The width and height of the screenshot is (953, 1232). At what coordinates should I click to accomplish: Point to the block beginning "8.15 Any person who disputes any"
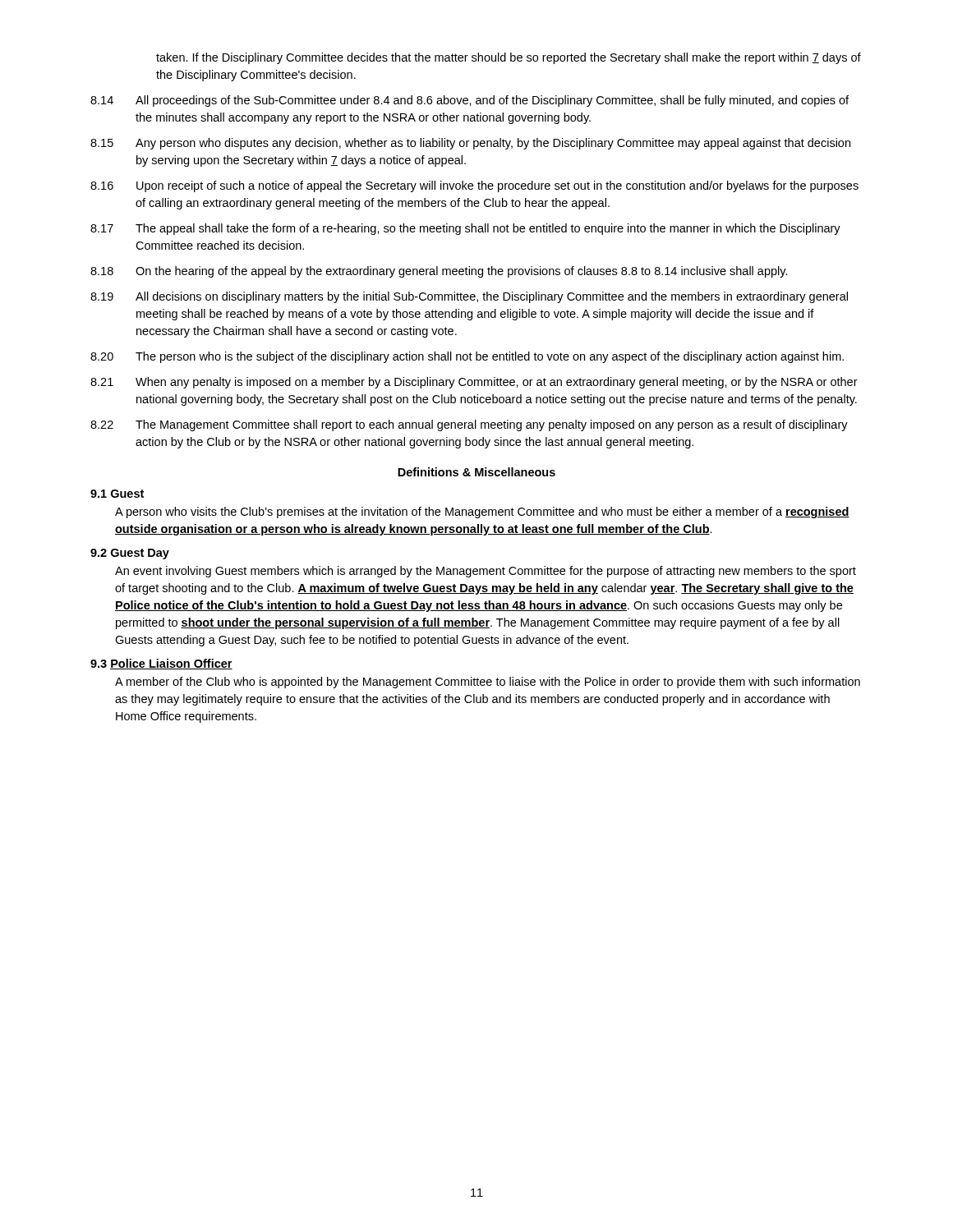[476, 152]
